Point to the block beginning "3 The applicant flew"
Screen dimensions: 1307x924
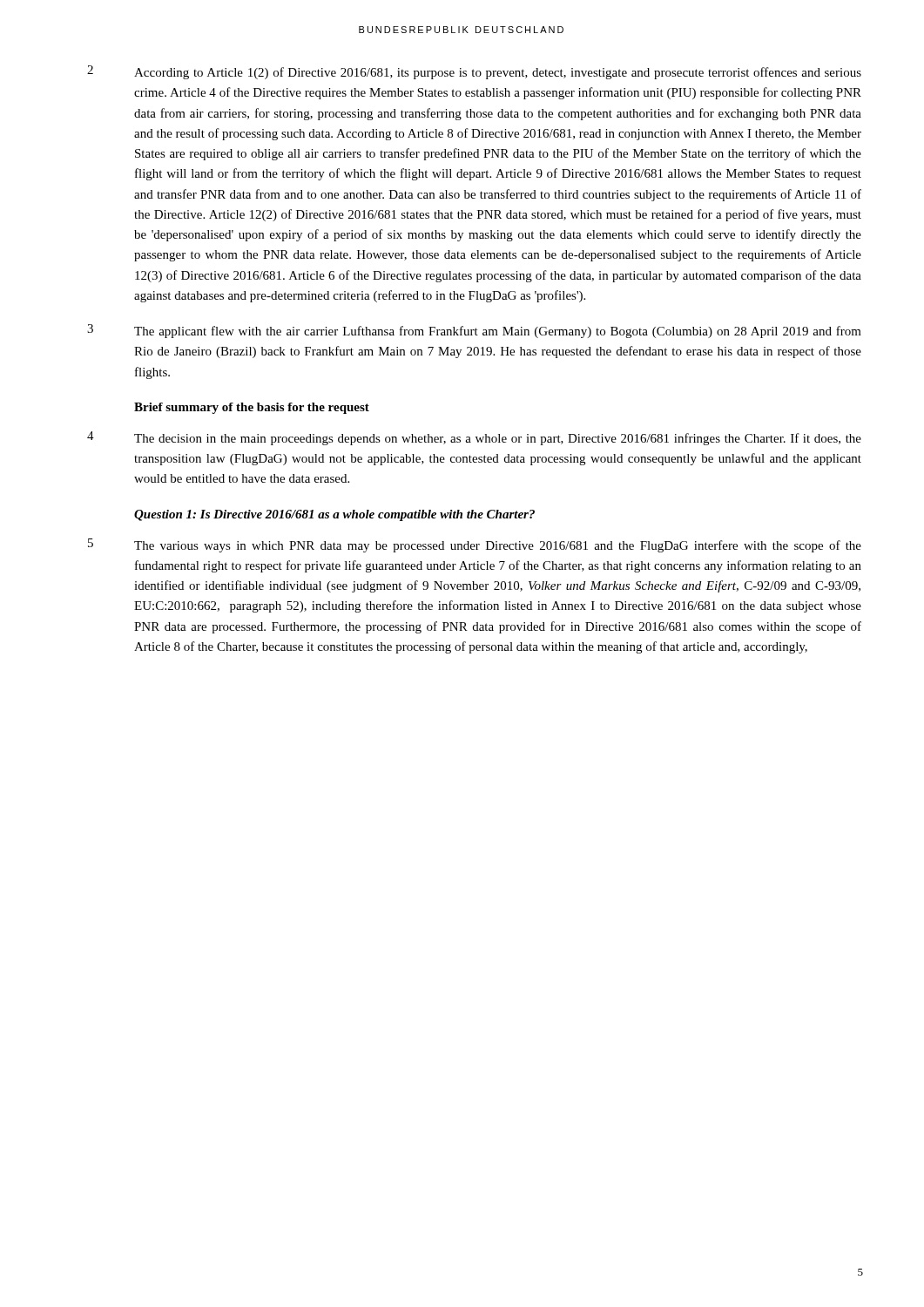pyautogui.click(x=474, y=352)
